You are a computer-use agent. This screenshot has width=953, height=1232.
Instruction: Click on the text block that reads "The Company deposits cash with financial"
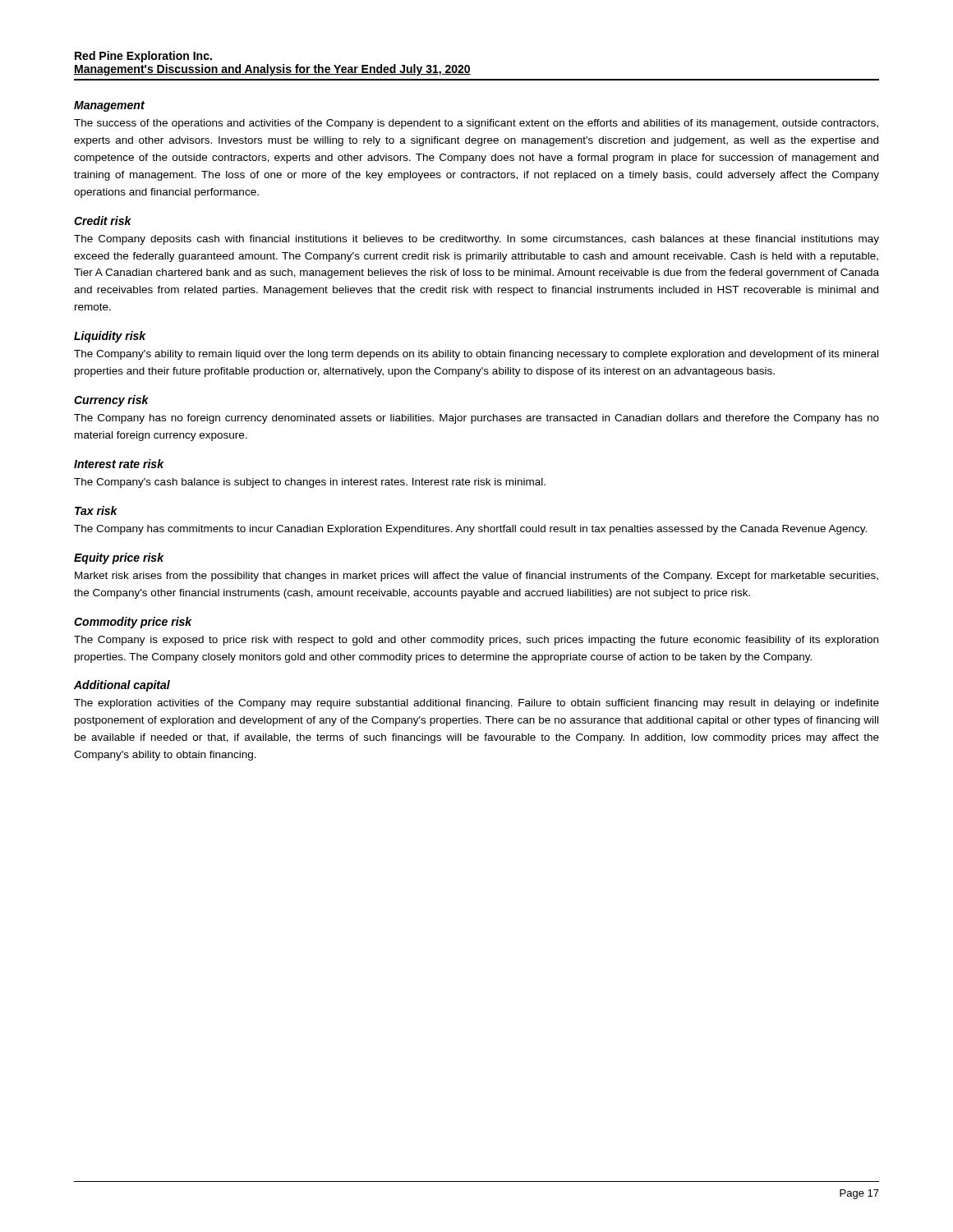click(476, 273)
